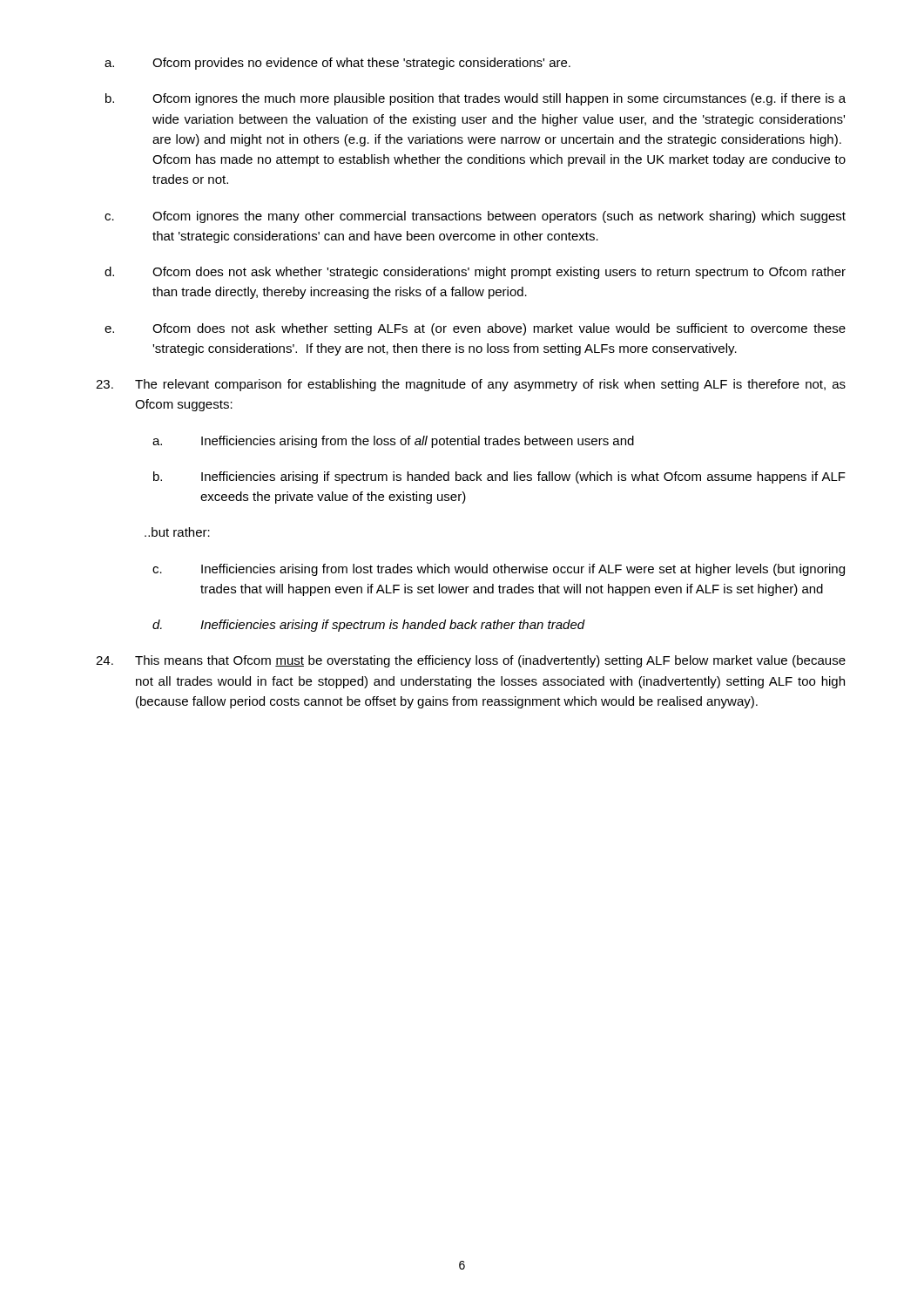The height and width of the screenshot is (1307, 924).
Task: Click the passage that begins "a. Inefficiencies arising from the loss of all"
Action: (x=495, y=440)
